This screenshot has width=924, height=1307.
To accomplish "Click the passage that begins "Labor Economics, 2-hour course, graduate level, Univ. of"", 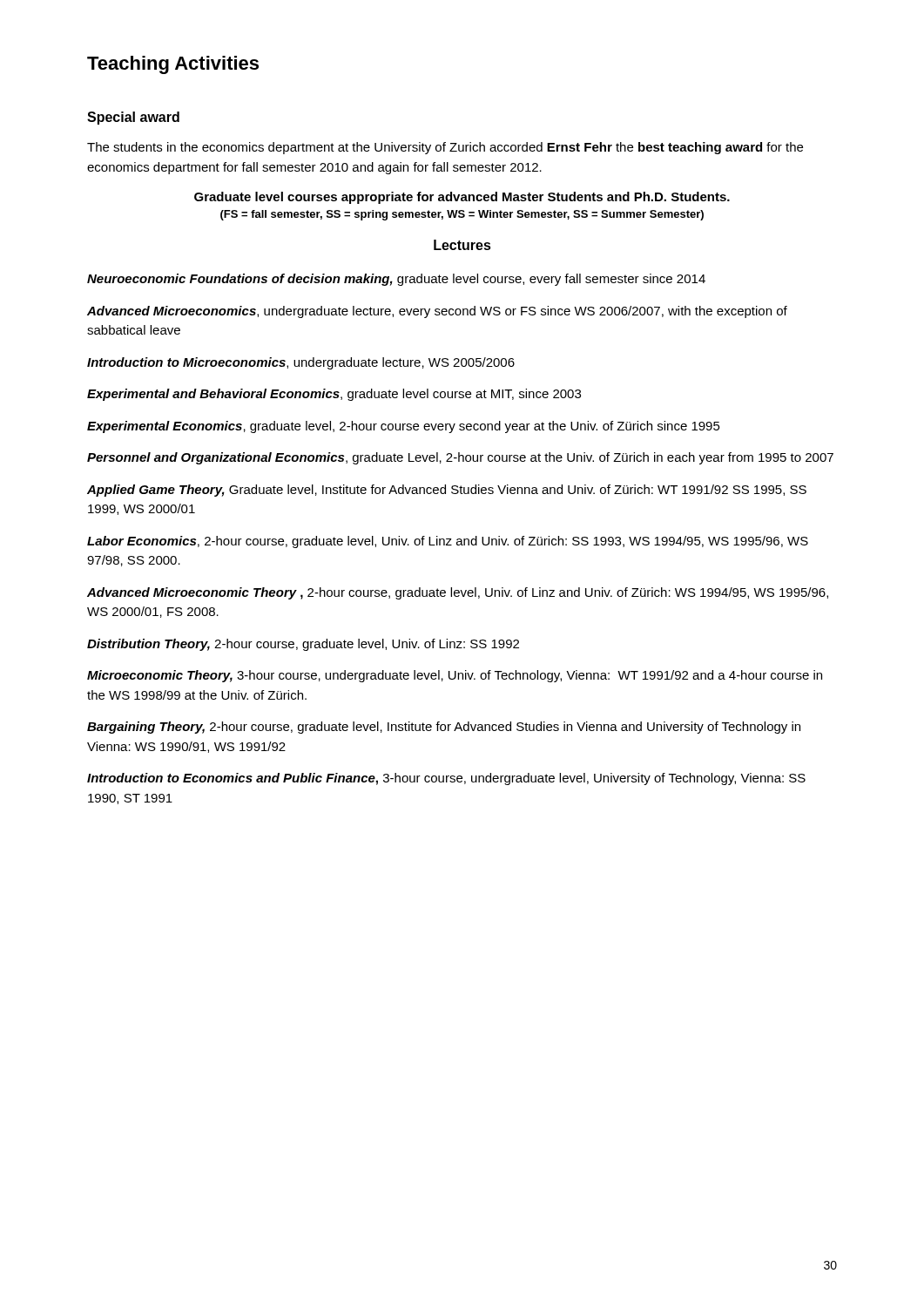I will (448, 550).
